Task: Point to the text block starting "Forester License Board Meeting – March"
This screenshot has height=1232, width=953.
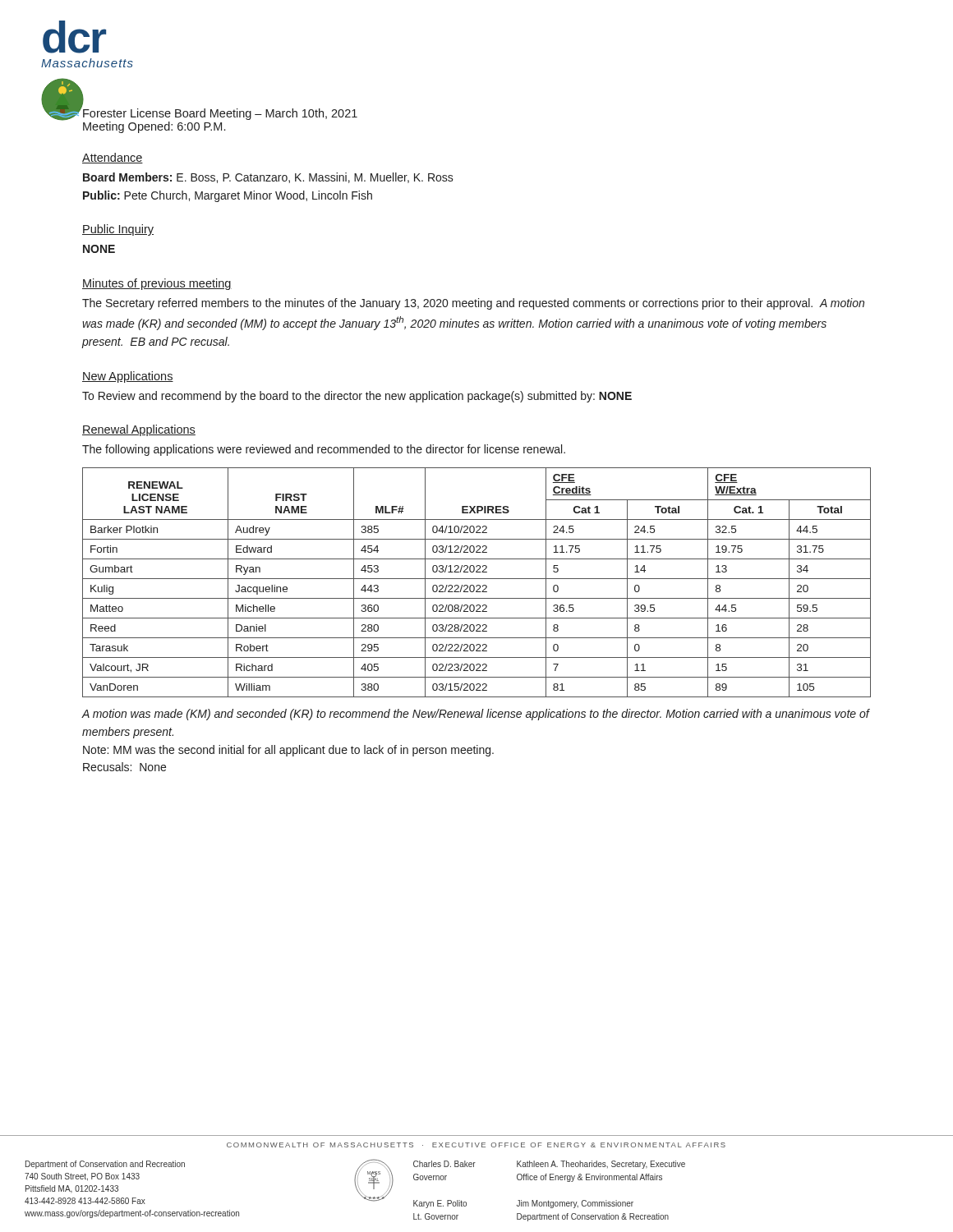Action: (220, 120)
